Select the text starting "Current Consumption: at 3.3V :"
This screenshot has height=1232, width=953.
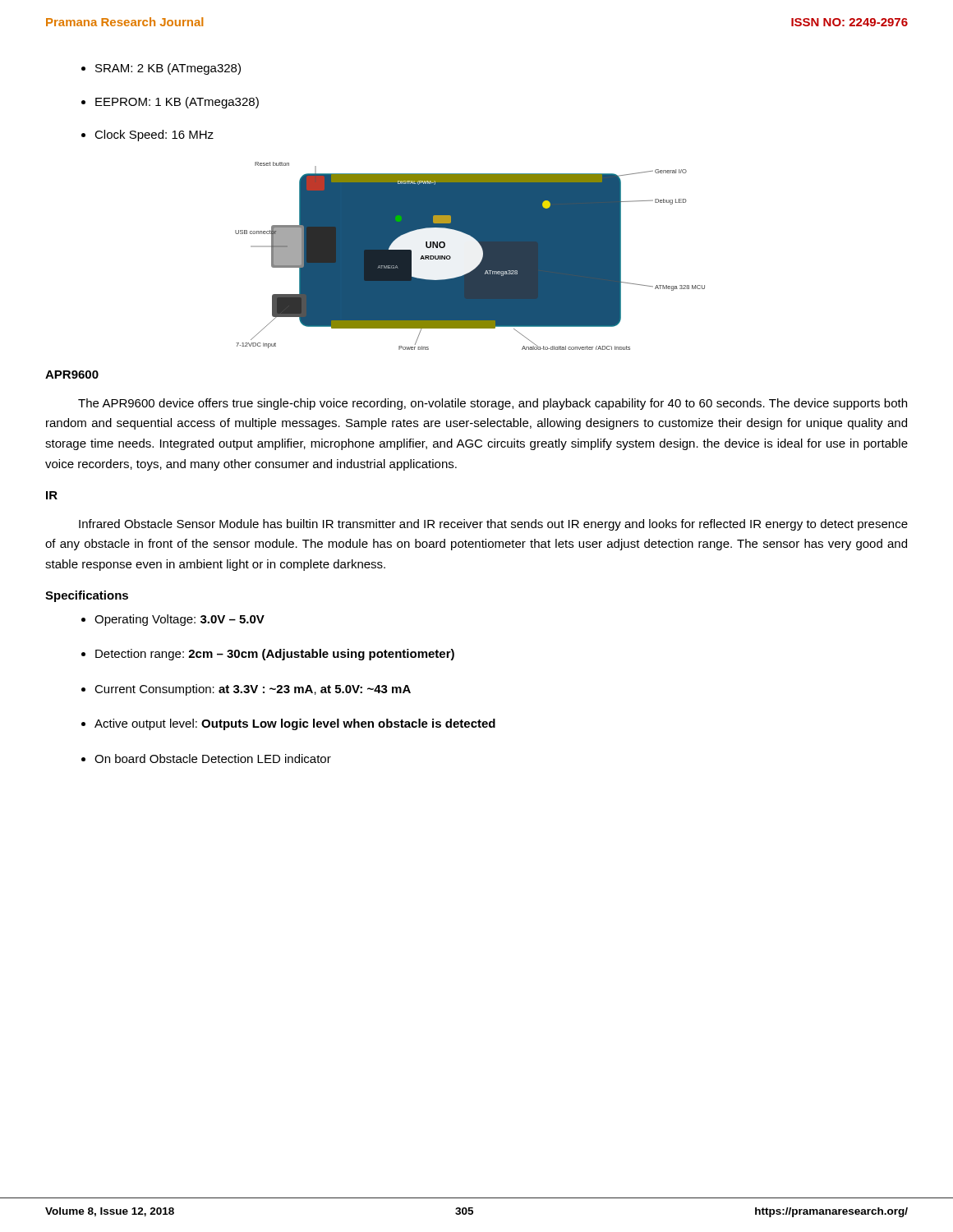253,689
